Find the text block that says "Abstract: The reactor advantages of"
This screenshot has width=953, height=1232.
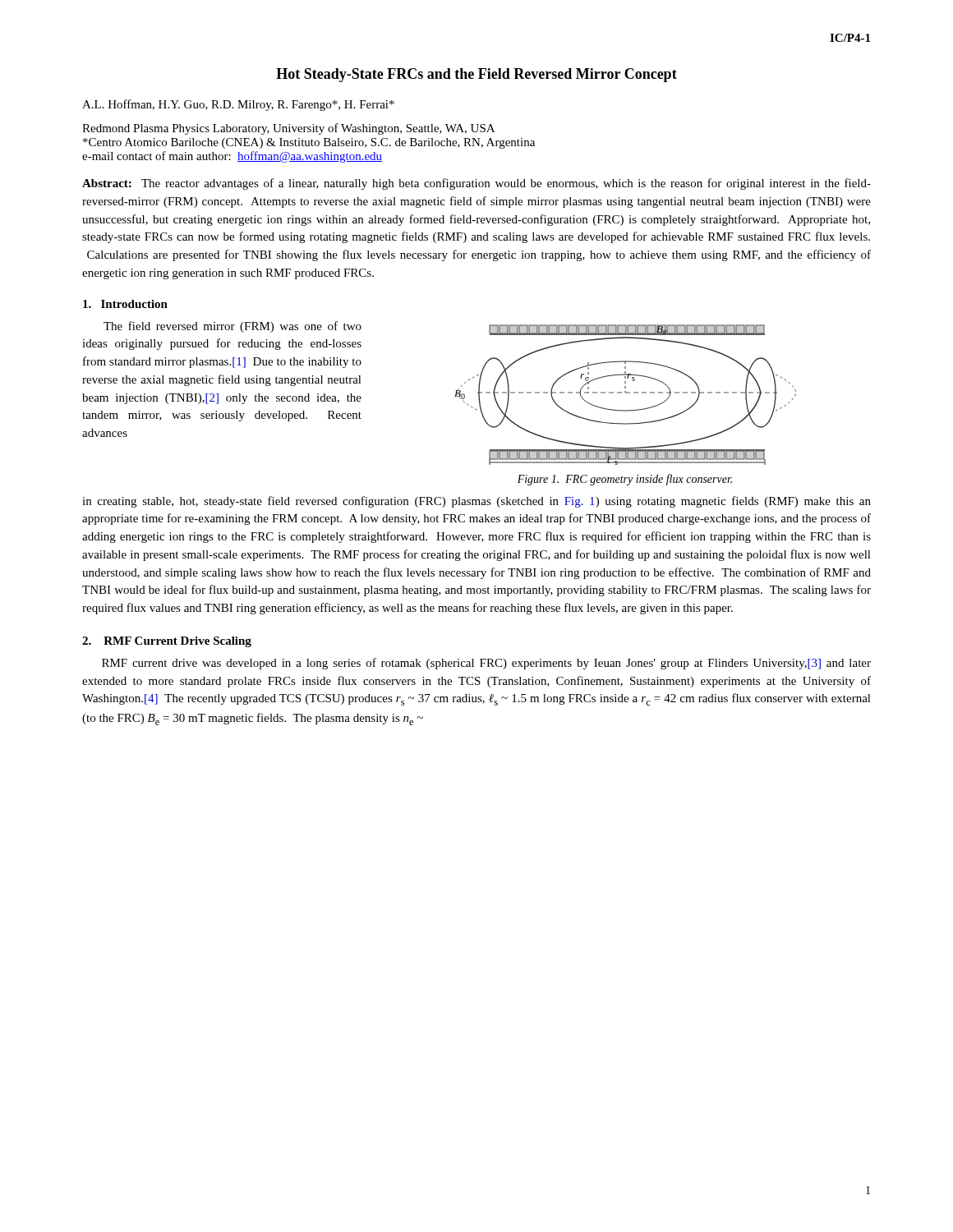coord(476,228)
